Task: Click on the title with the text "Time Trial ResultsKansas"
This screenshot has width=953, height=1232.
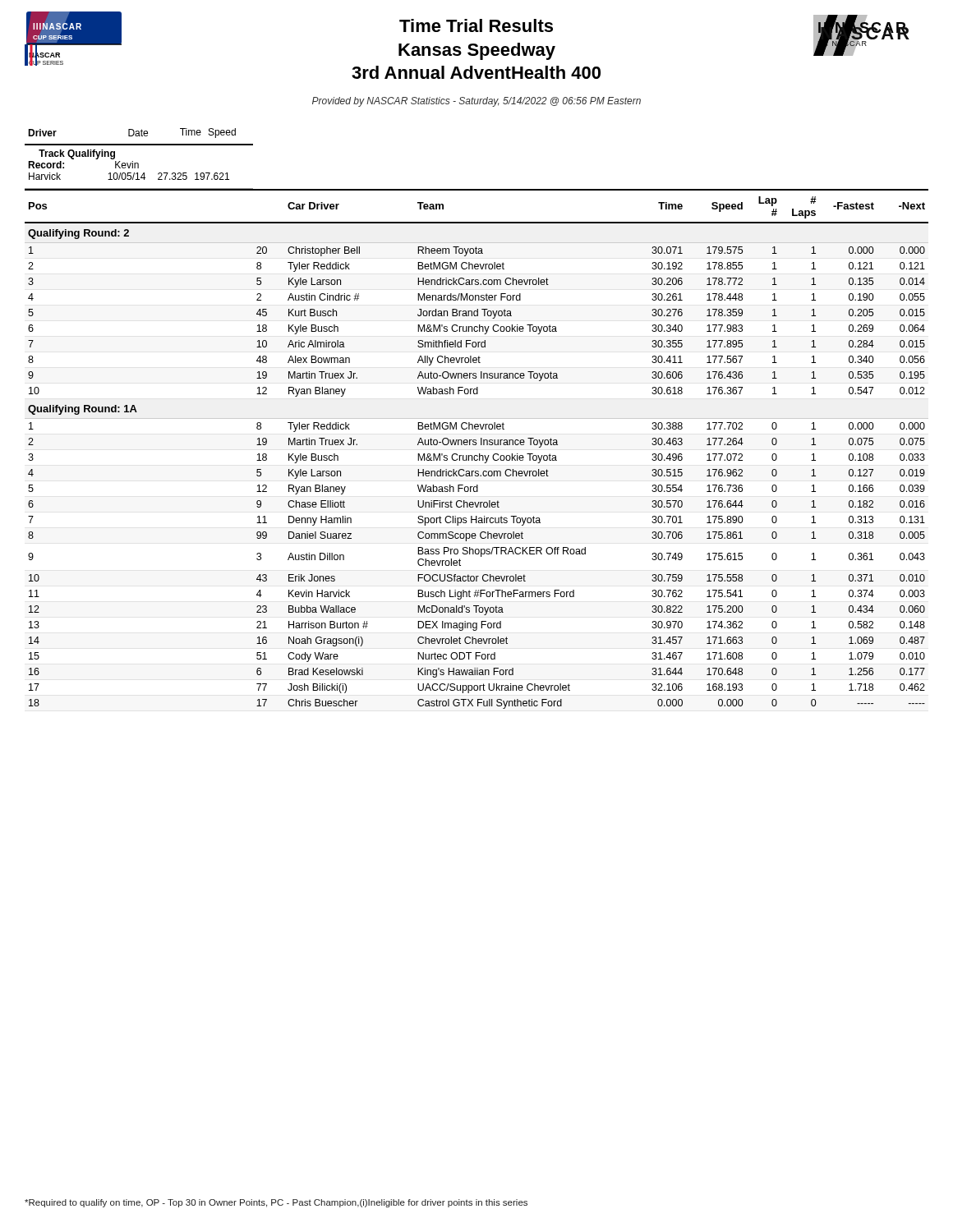Action: pyautogui.click(x=476, y=50)
